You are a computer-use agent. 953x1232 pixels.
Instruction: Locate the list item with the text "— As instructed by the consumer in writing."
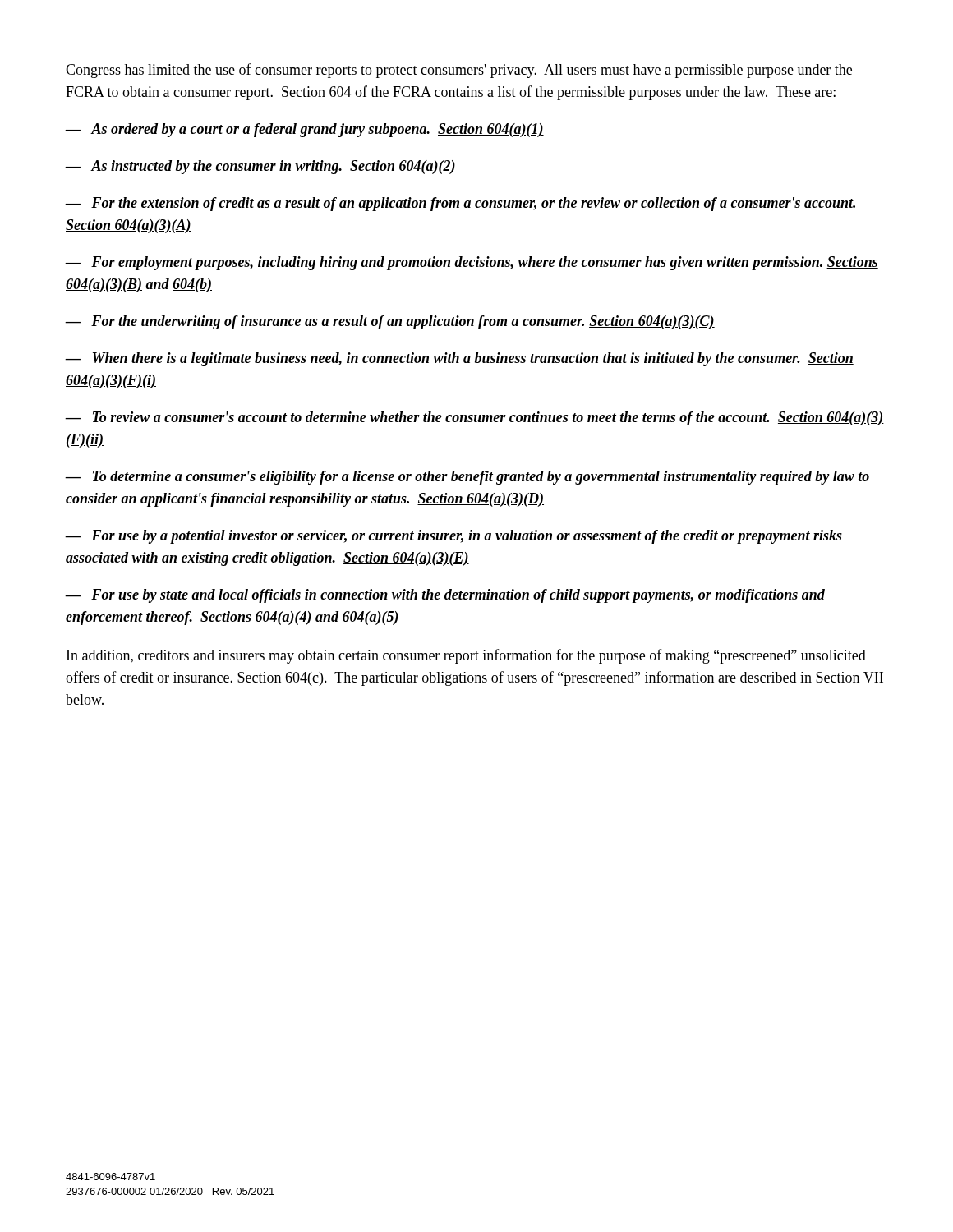coord(261,166)
